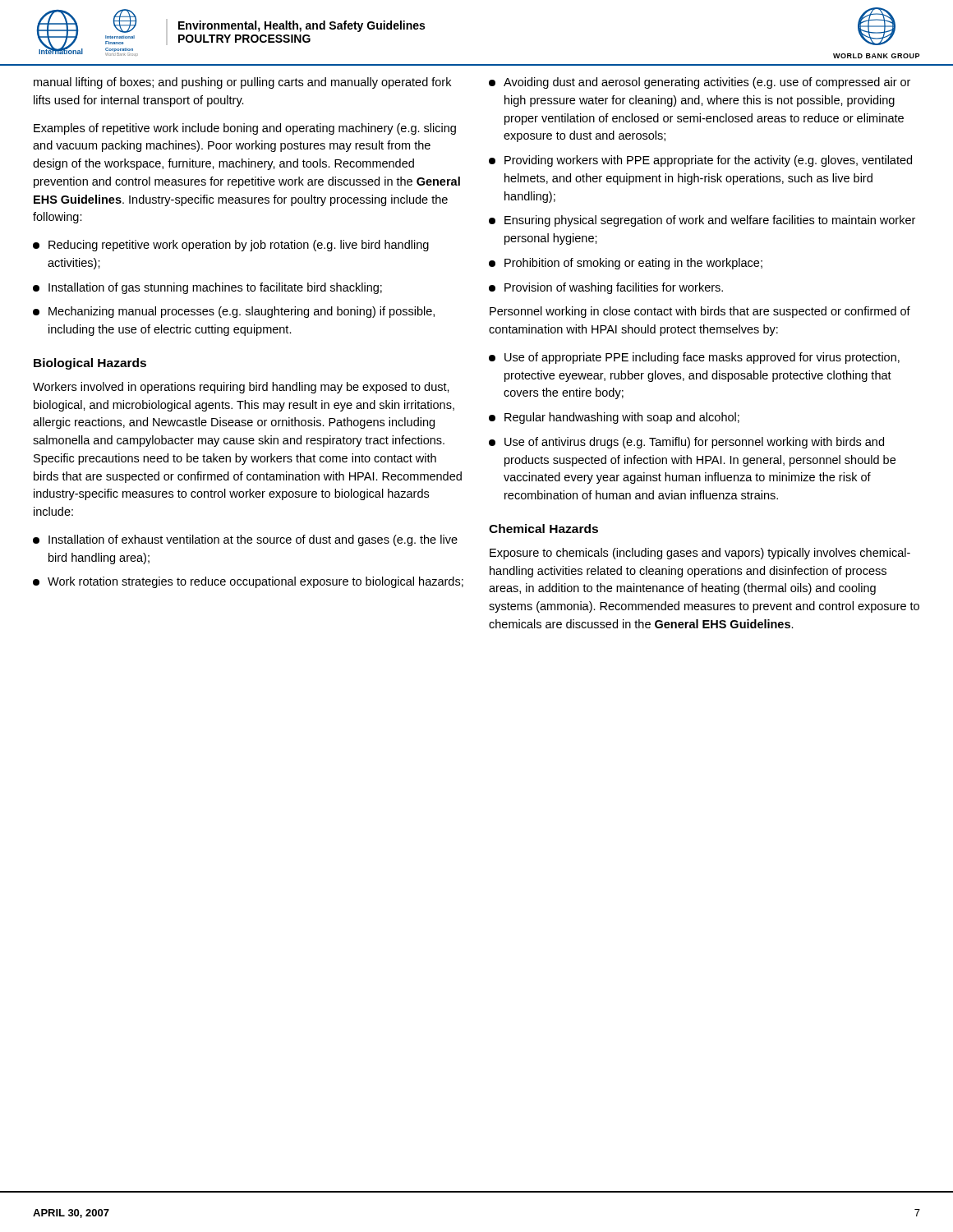
Task: Select the list item containing "Use of antivirus drugs (e.g. Tamiflu)"
Action: (x=704, y=469)
